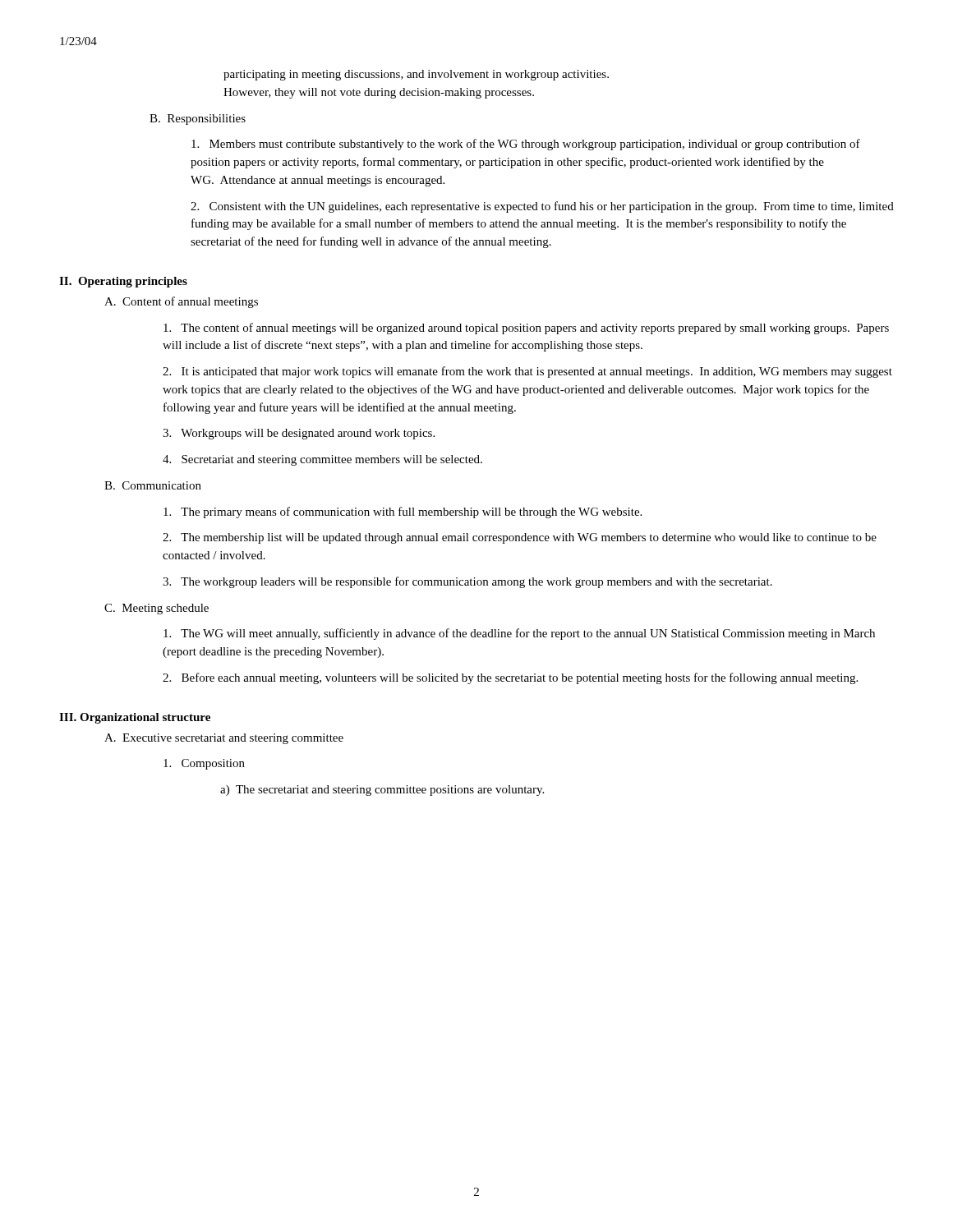Locate the passage starting "B. Communication"
953x1232 pixels.
click(x=153, y=485)
